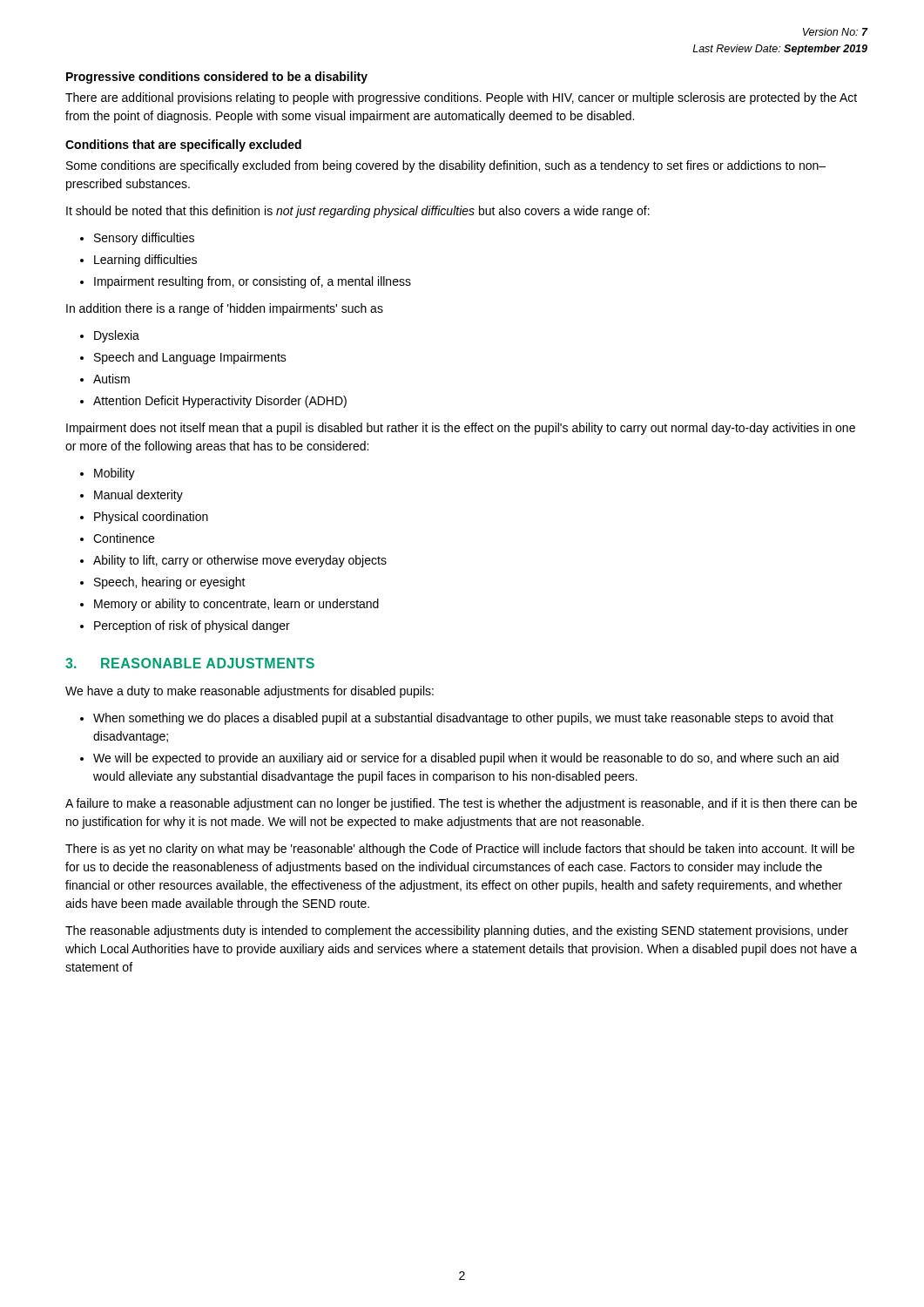Point to the block beginning "There is as yet no clarity"
Screen dimensions: 1307x924
point(462,877)
